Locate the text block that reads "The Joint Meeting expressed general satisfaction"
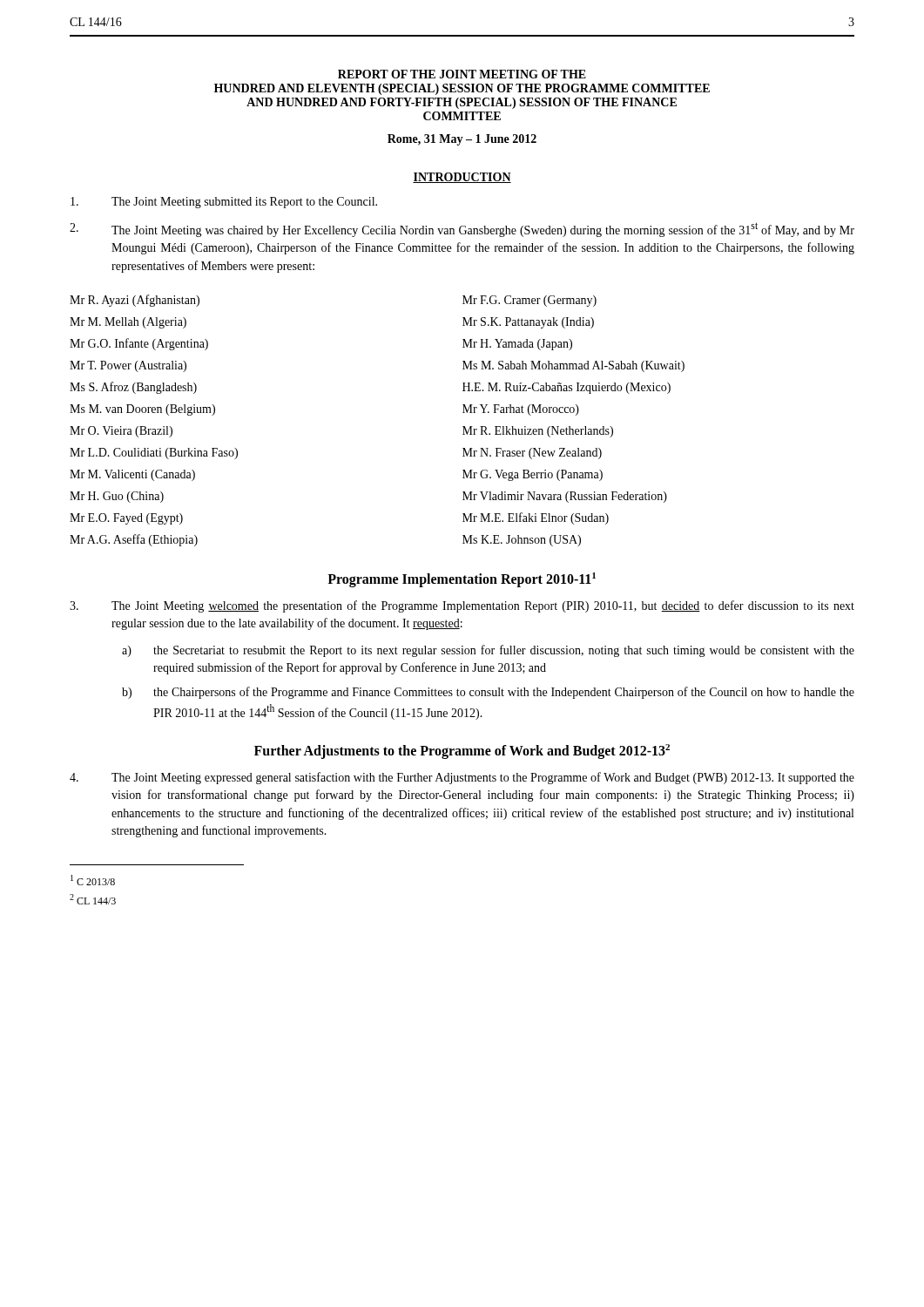 tap(462, 805)
